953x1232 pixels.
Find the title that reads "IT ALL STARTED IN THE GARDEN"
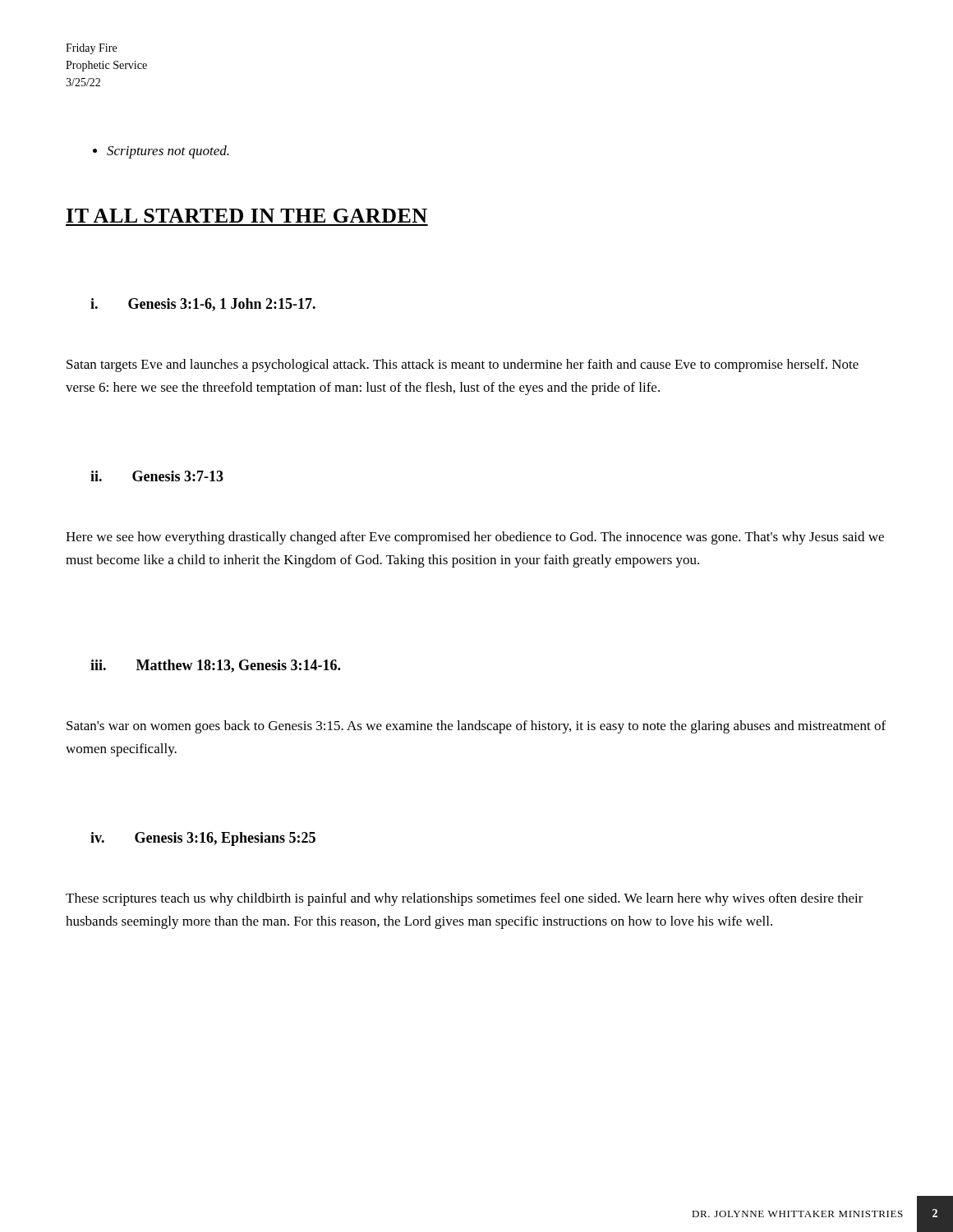click(247, 216)
